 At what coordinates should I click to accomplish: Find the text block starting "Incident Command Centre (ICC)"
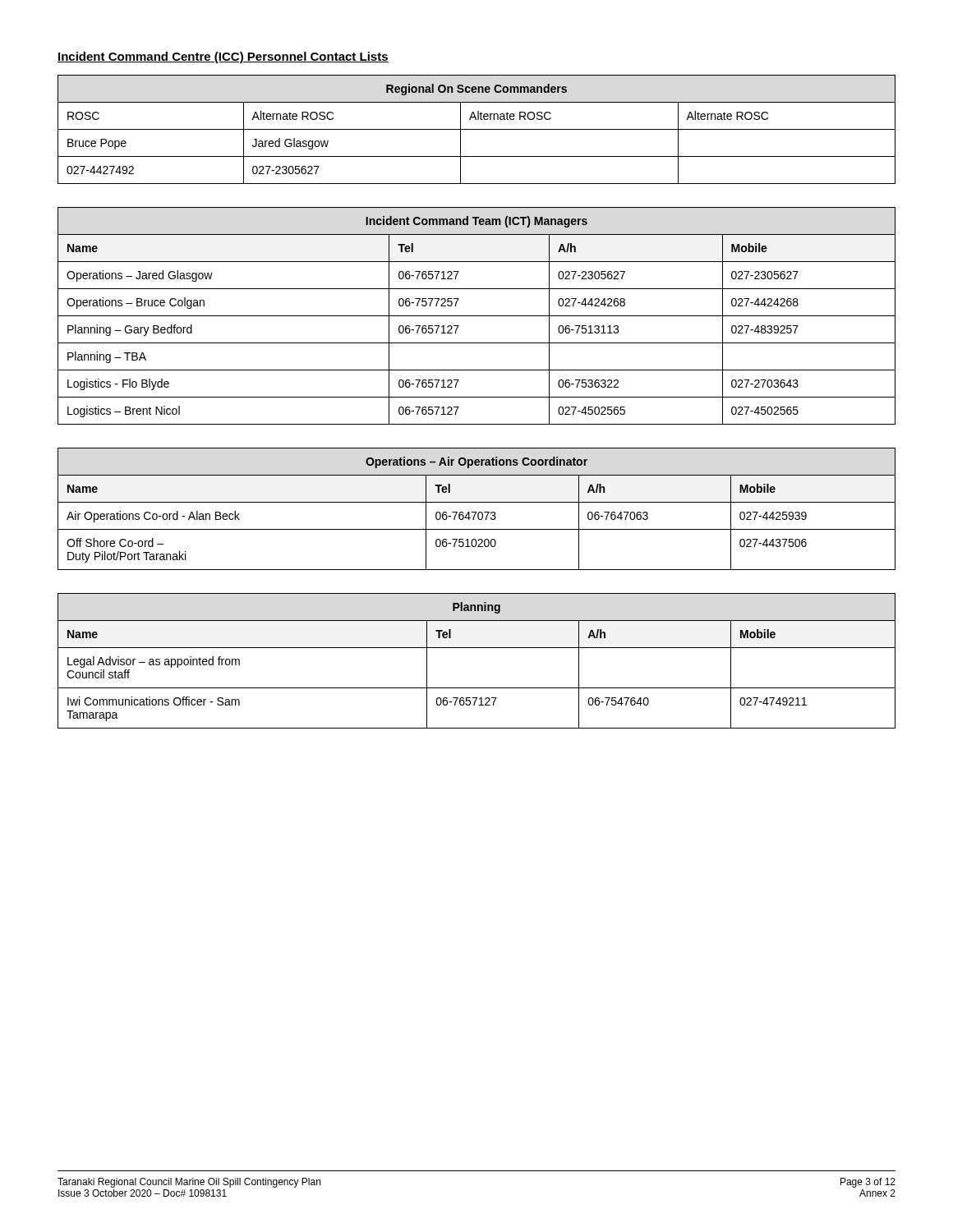pos(223,56)
